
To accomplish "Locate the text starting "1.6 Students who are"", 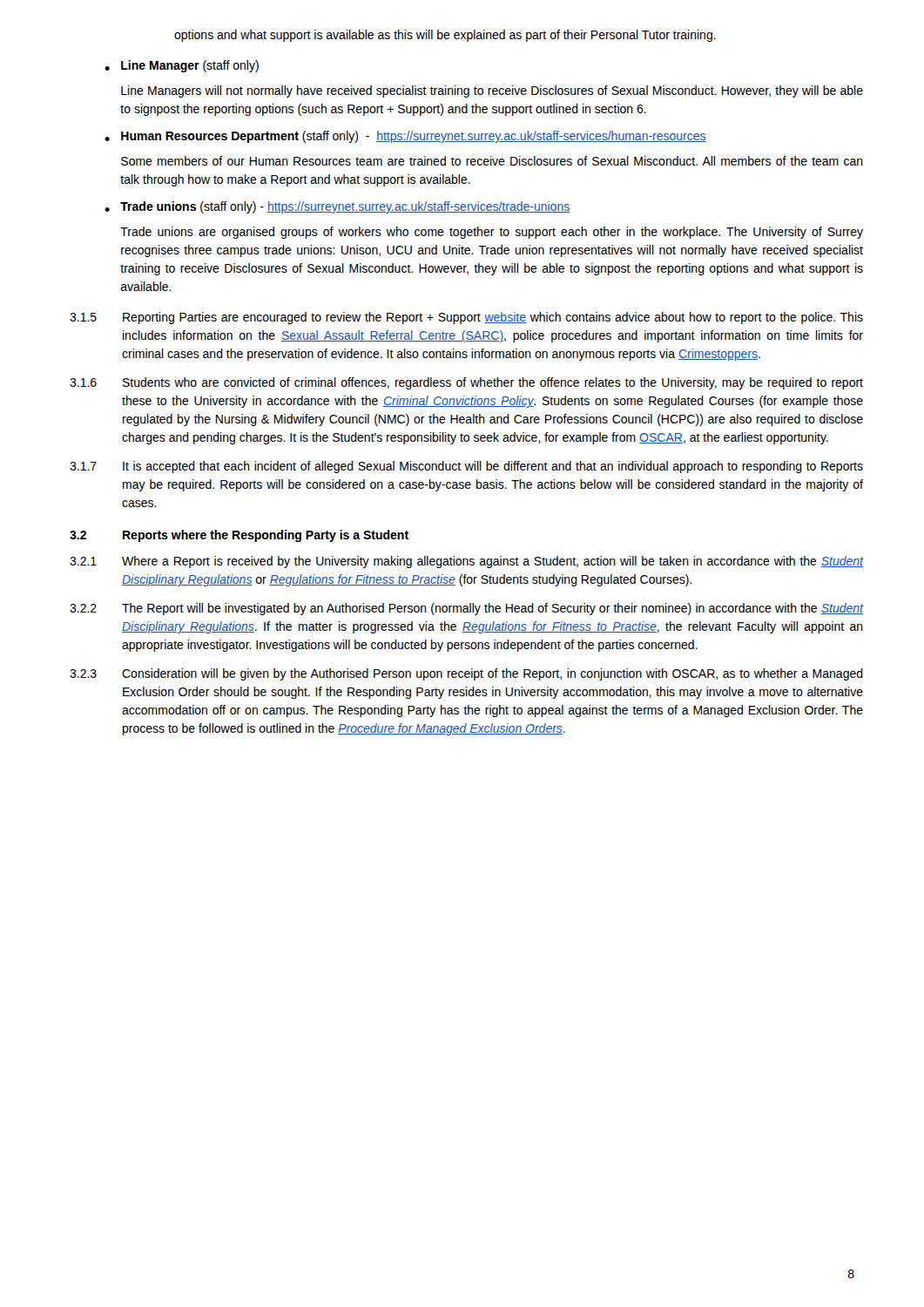I will [466, 410].
